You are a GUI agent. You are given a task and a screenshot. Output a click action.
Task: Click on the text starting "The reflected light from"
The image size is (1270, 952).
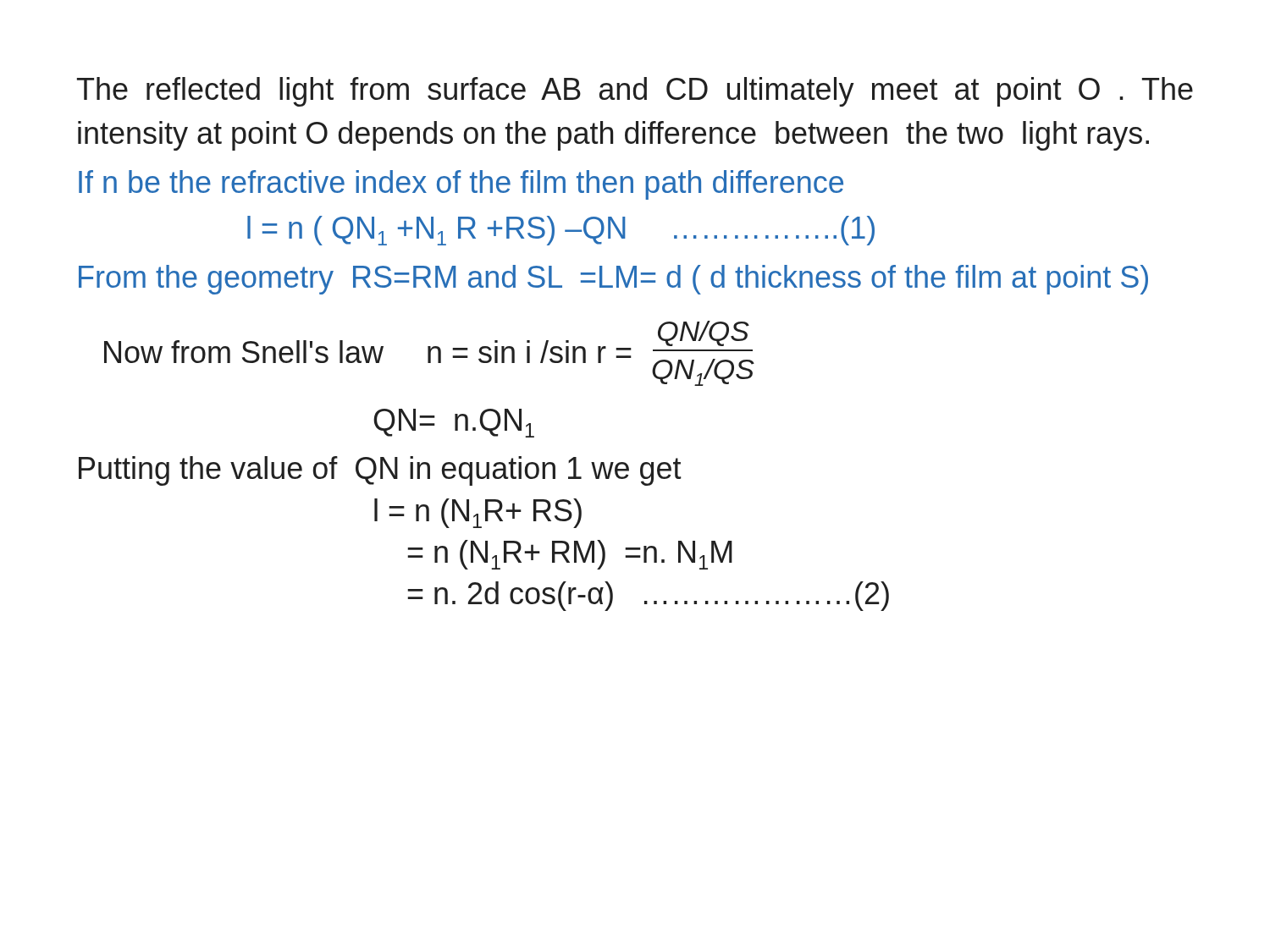pyautogui.click(x=635, y=111)
